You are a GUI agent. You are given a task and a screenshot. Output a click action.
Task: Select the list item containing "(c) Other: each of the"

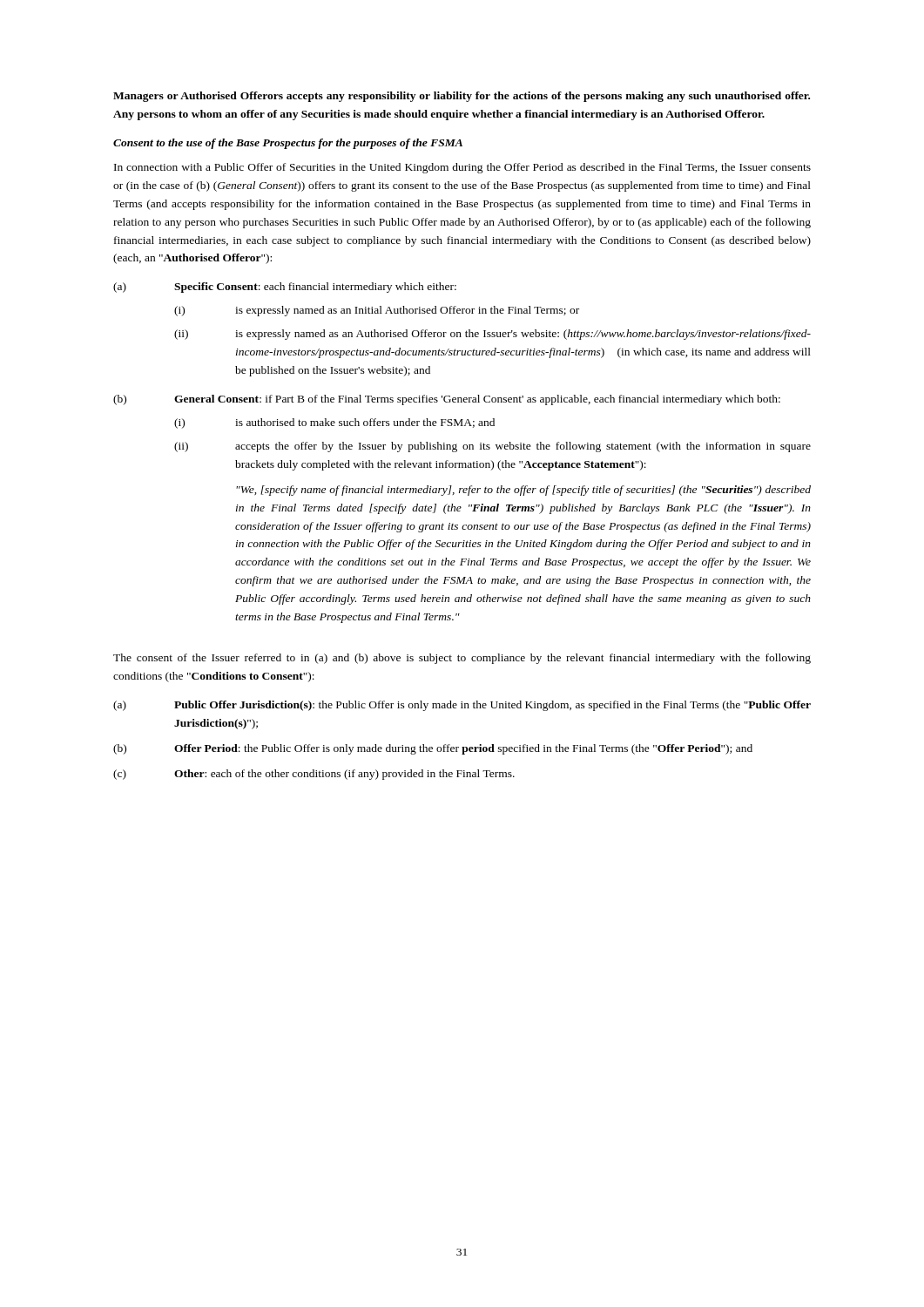click(462, 774)
